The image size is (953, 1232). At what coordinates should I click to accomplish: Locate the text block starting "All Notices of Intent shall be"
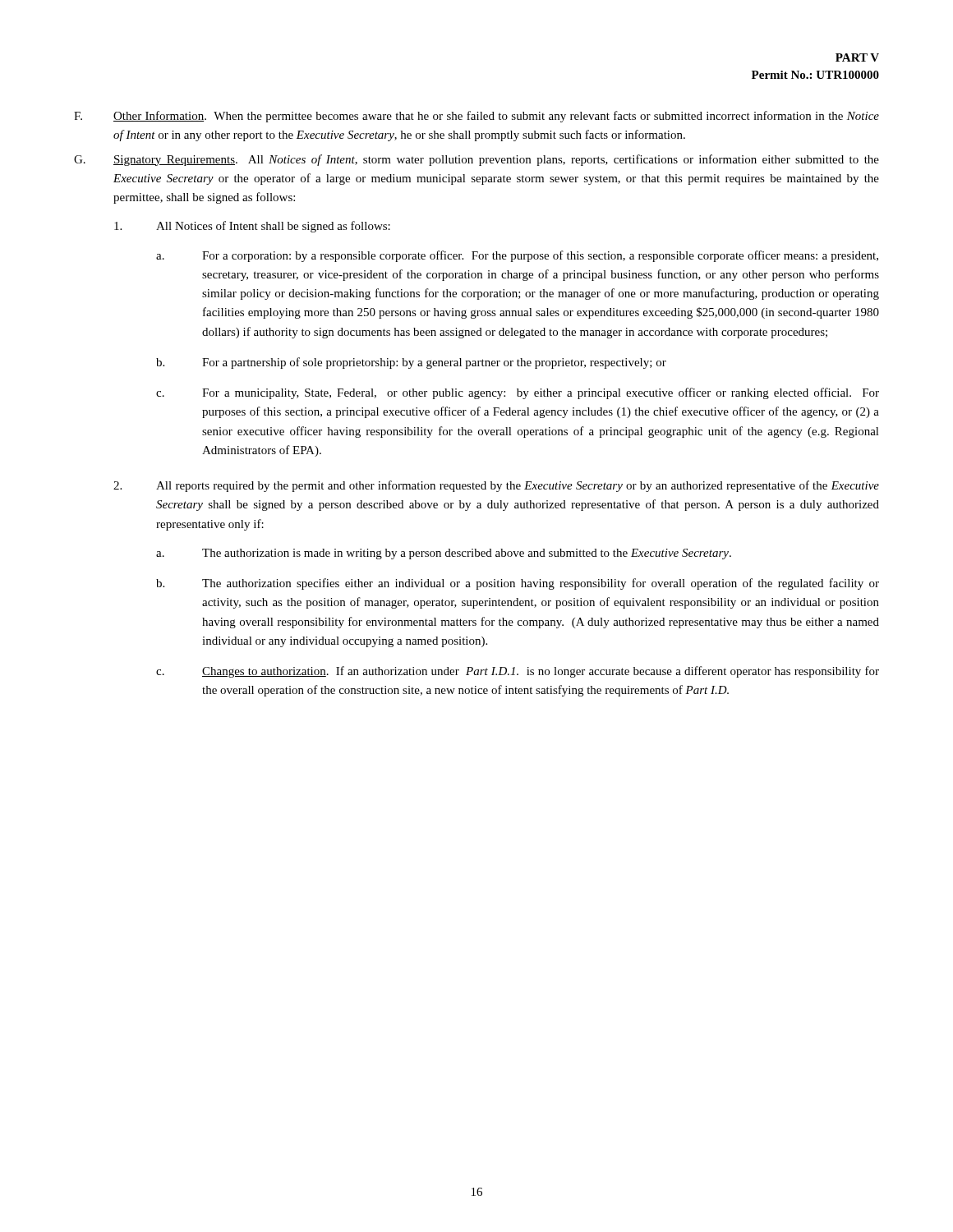point(496,344)
